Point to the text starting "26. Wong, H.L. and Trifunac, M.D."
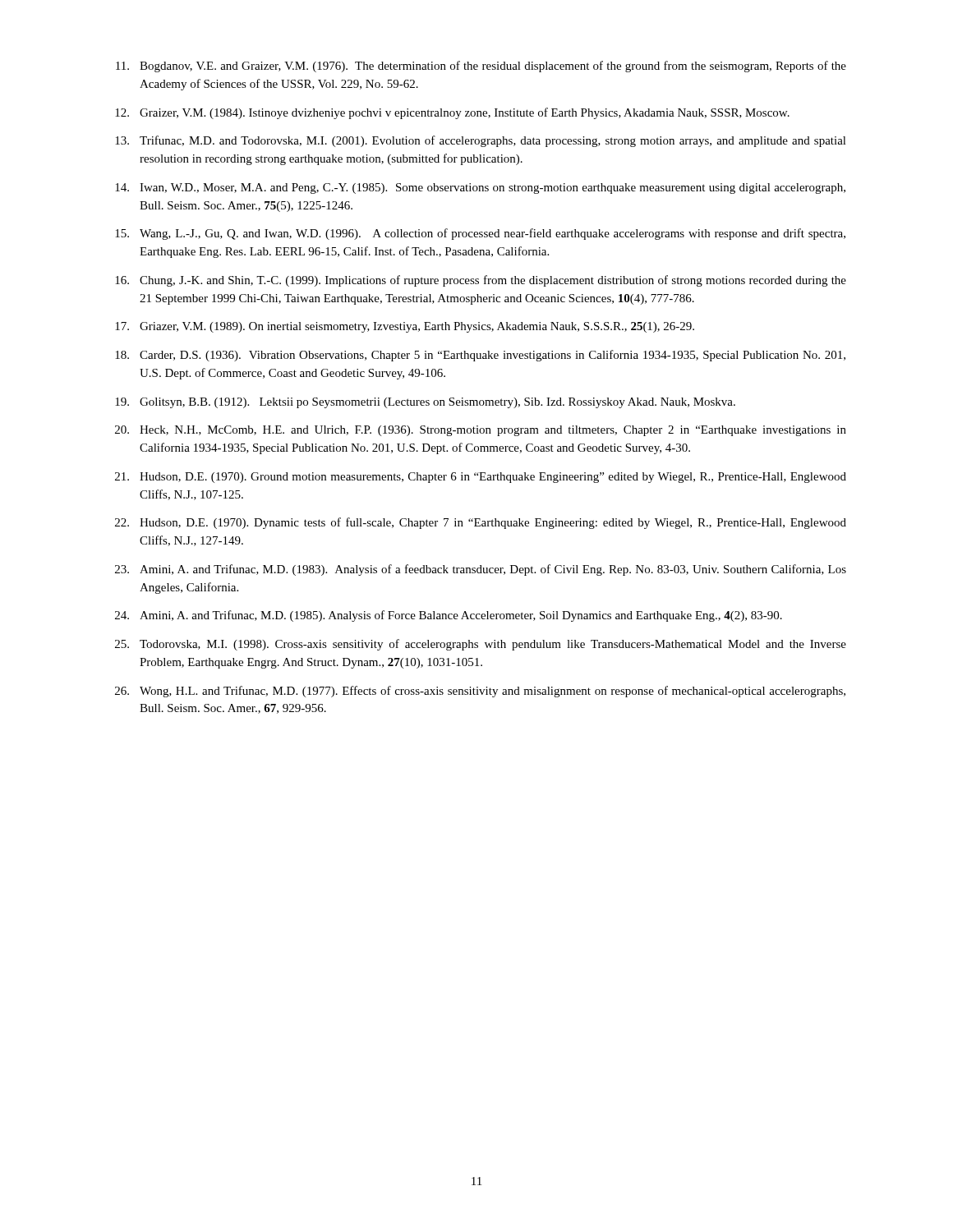 [468, 700]
